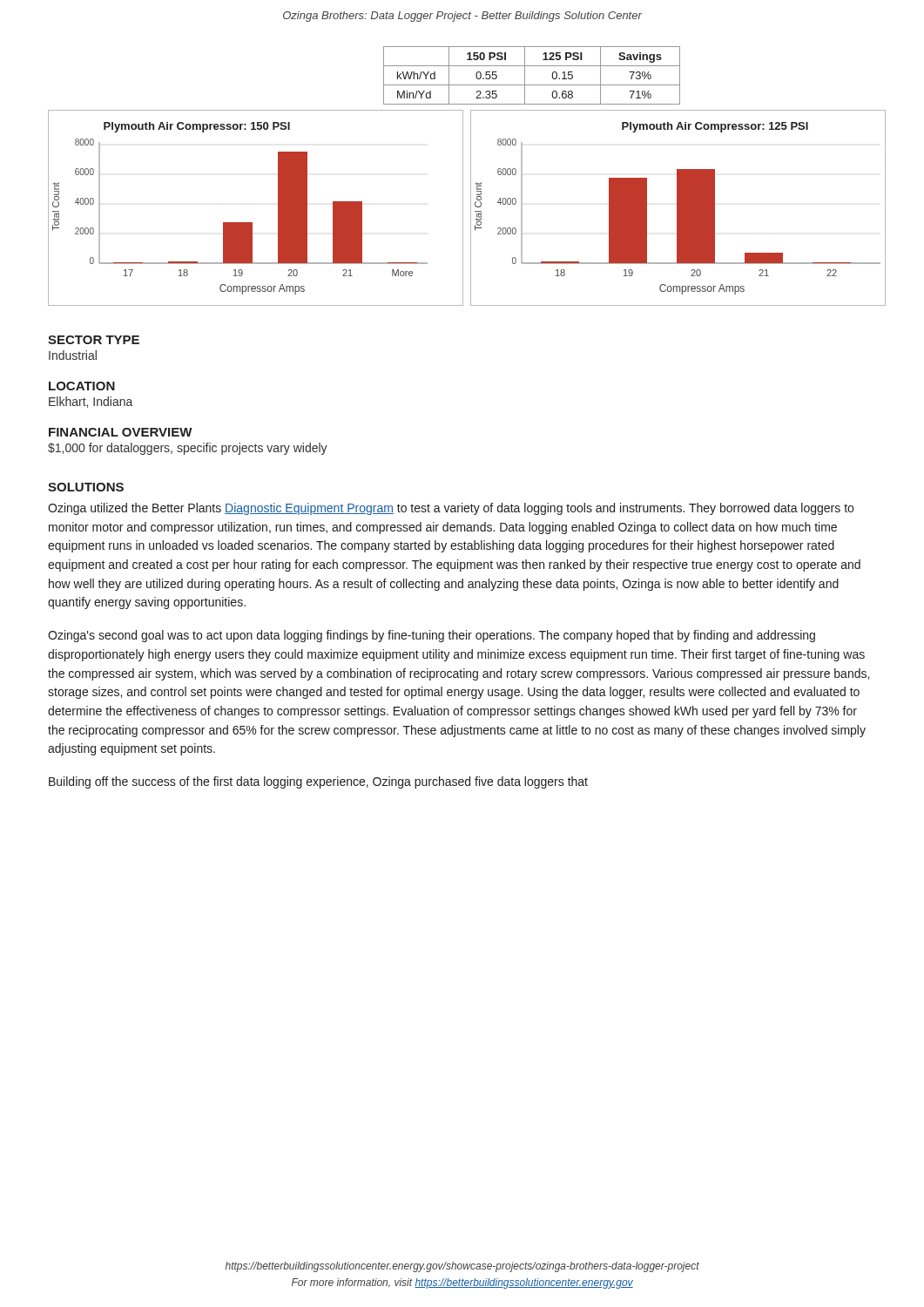This screenshot has height=1307, width=924.
Task: Click the passage that begins "Ozinga utilized the Better Plants Diagnostic"
Action: coord(454,555)
